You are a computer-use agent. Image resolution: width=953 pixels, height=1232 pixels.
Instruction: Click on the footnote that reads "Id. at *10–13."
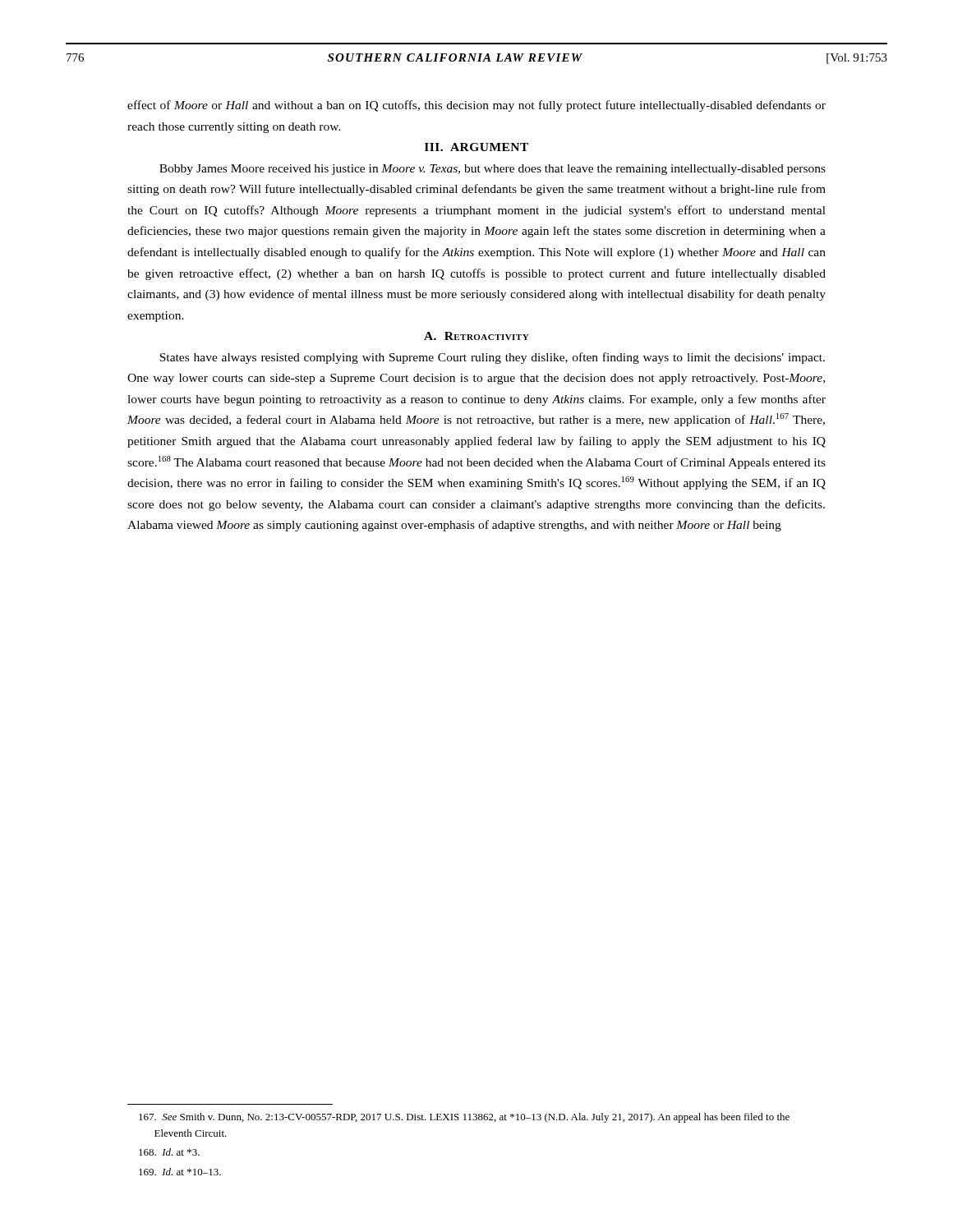click(180, 1172)
